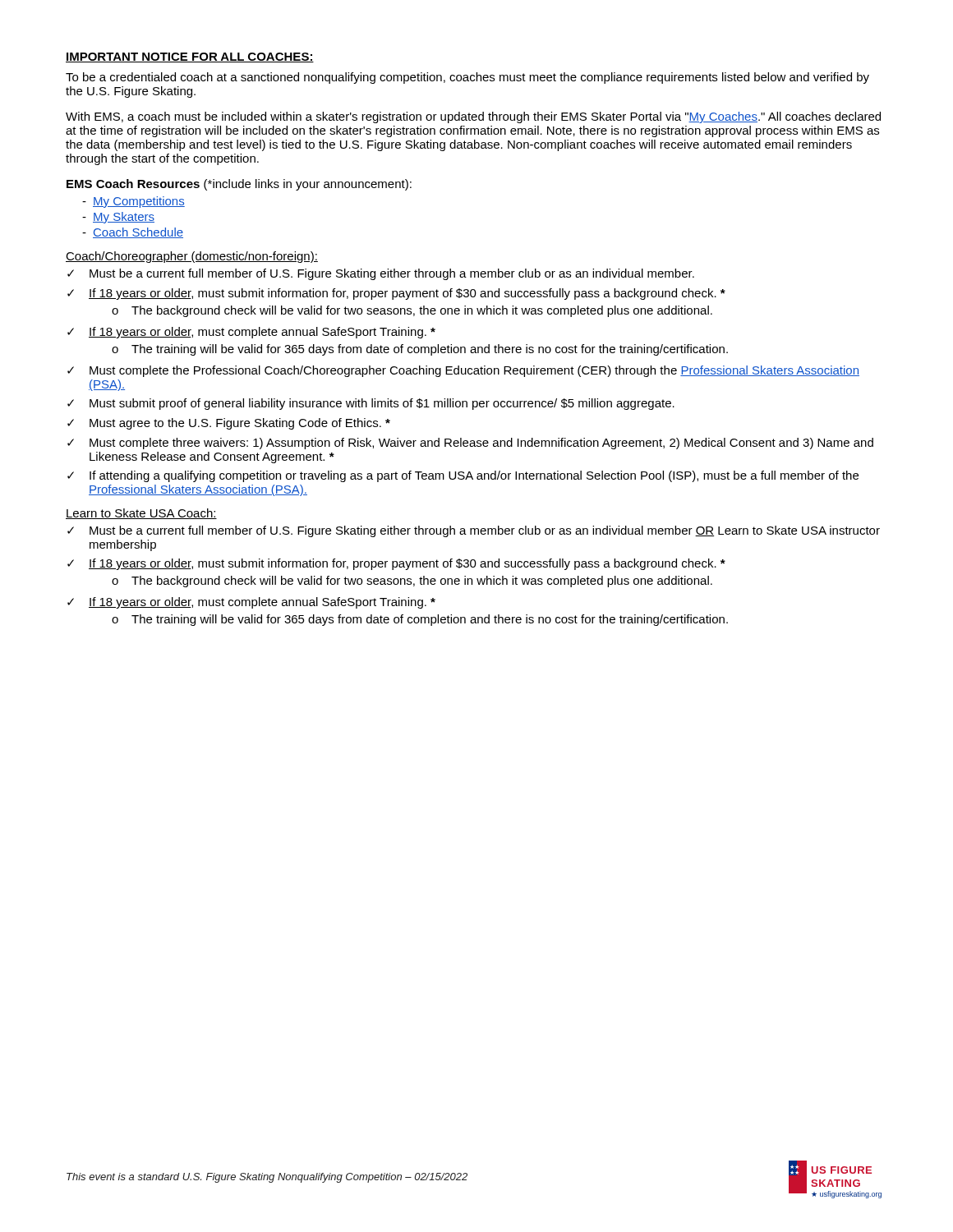Screen dimensions: 1232x953
Task: Locate the list item that says "✓ Must agree to the"
Action: pyautogui.click(x=229, y=424)
